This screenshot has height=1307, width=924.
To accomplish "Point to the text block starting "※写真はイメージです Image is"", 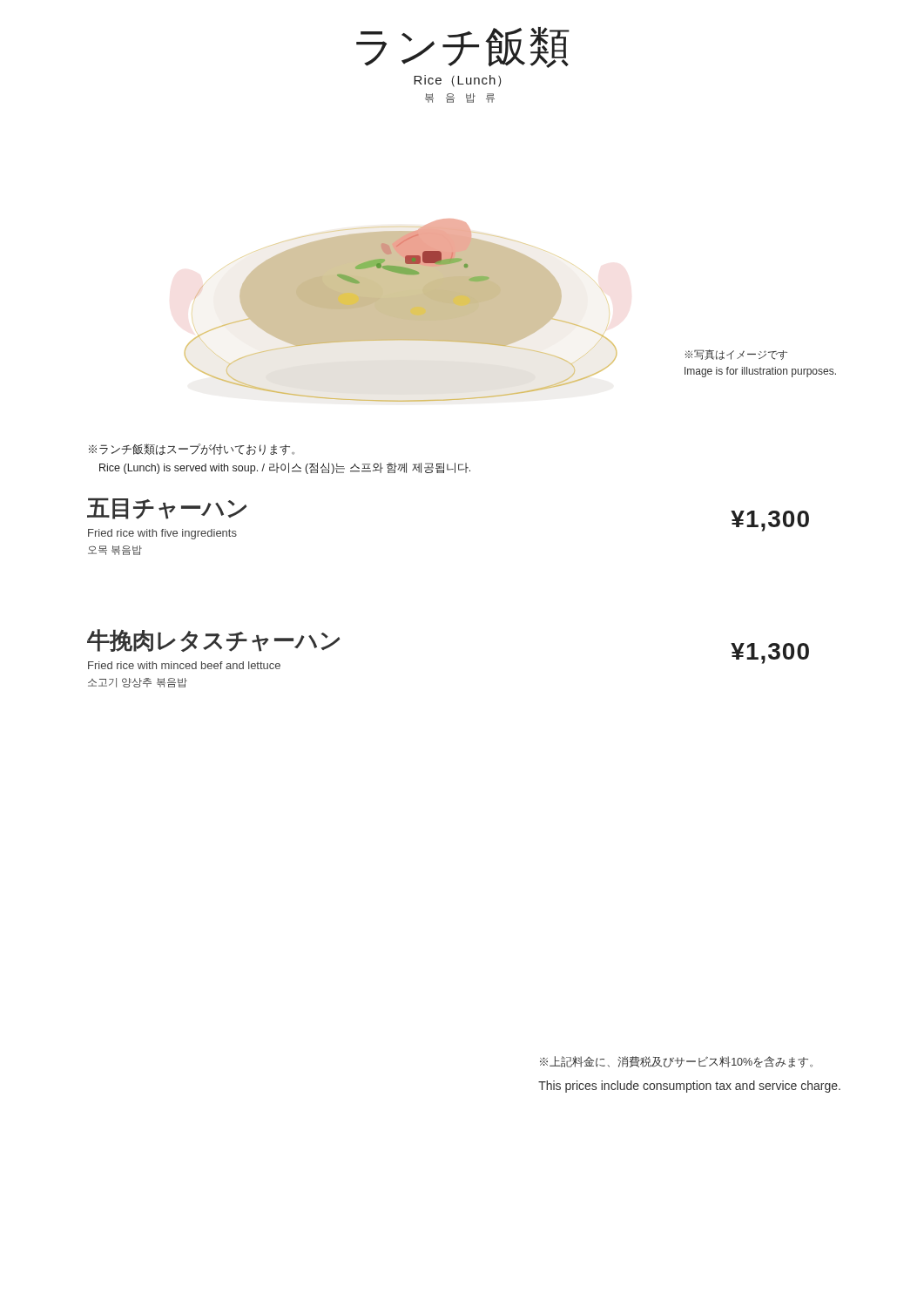I will click(760, 363).
